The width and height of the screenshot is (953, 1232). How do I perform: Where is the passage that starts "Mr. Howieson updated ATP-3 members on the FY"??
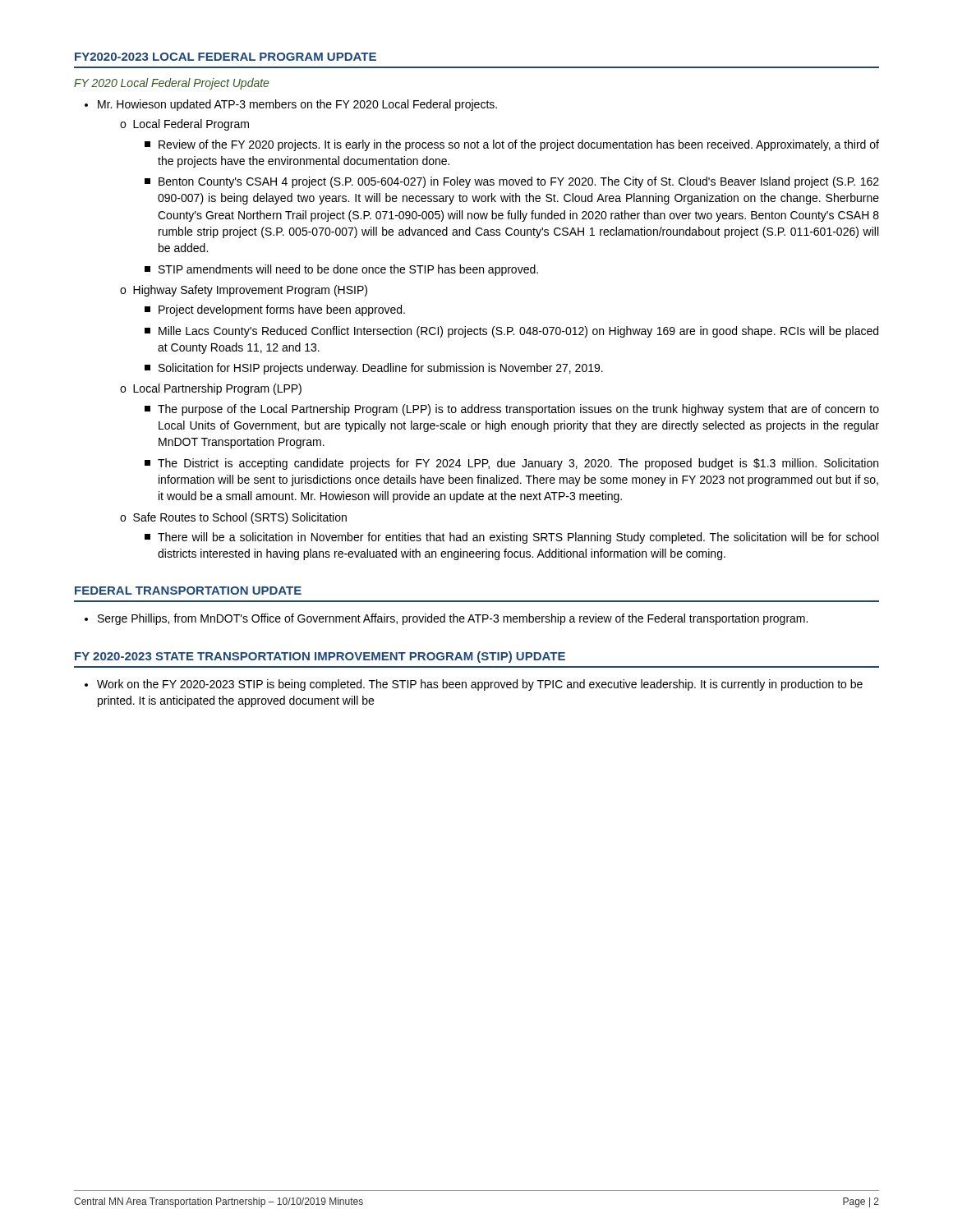click(488, 330)
